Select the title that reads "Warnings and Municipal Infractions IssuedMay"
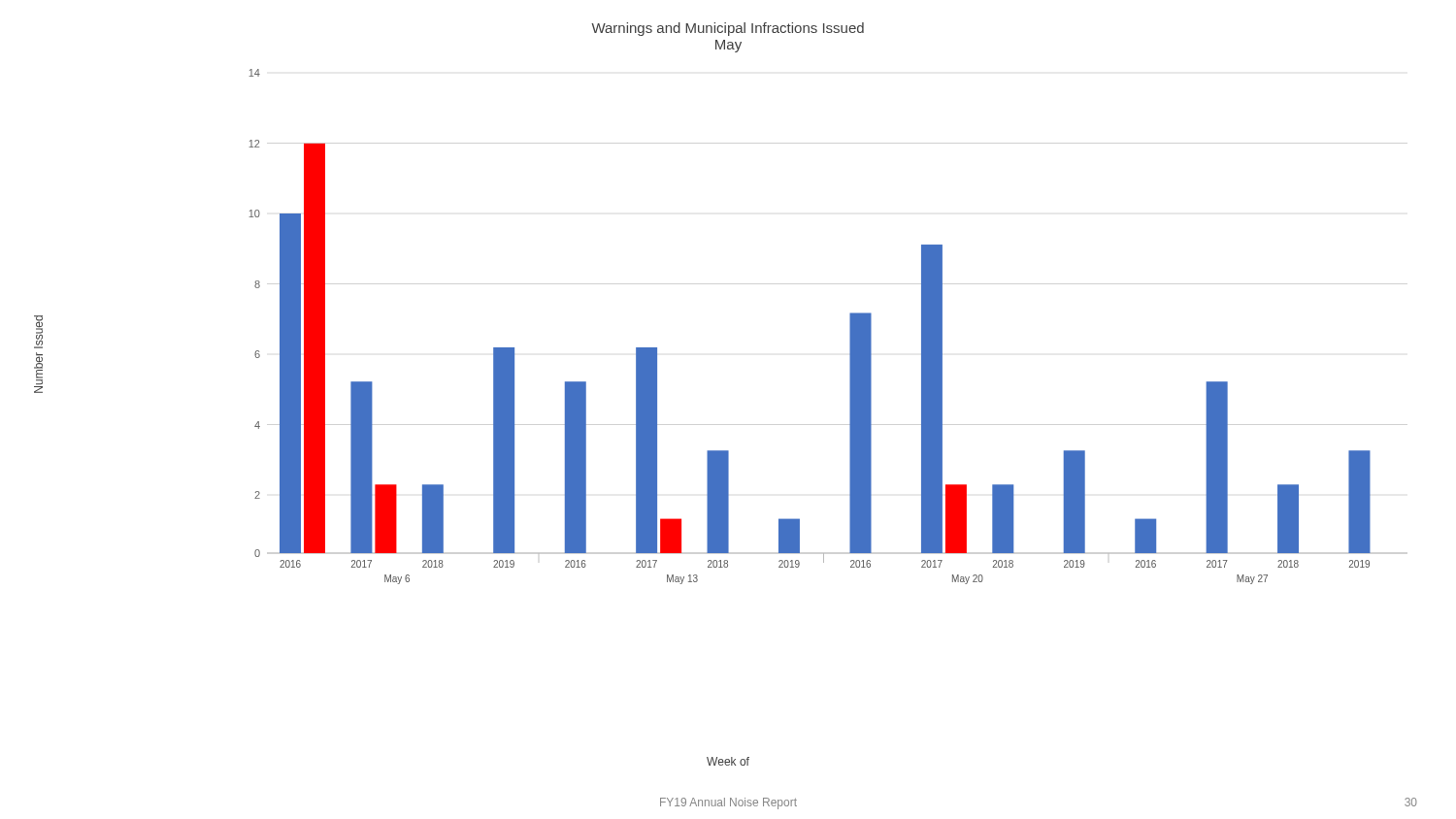 pyautogui.click(x=728, y=36)
